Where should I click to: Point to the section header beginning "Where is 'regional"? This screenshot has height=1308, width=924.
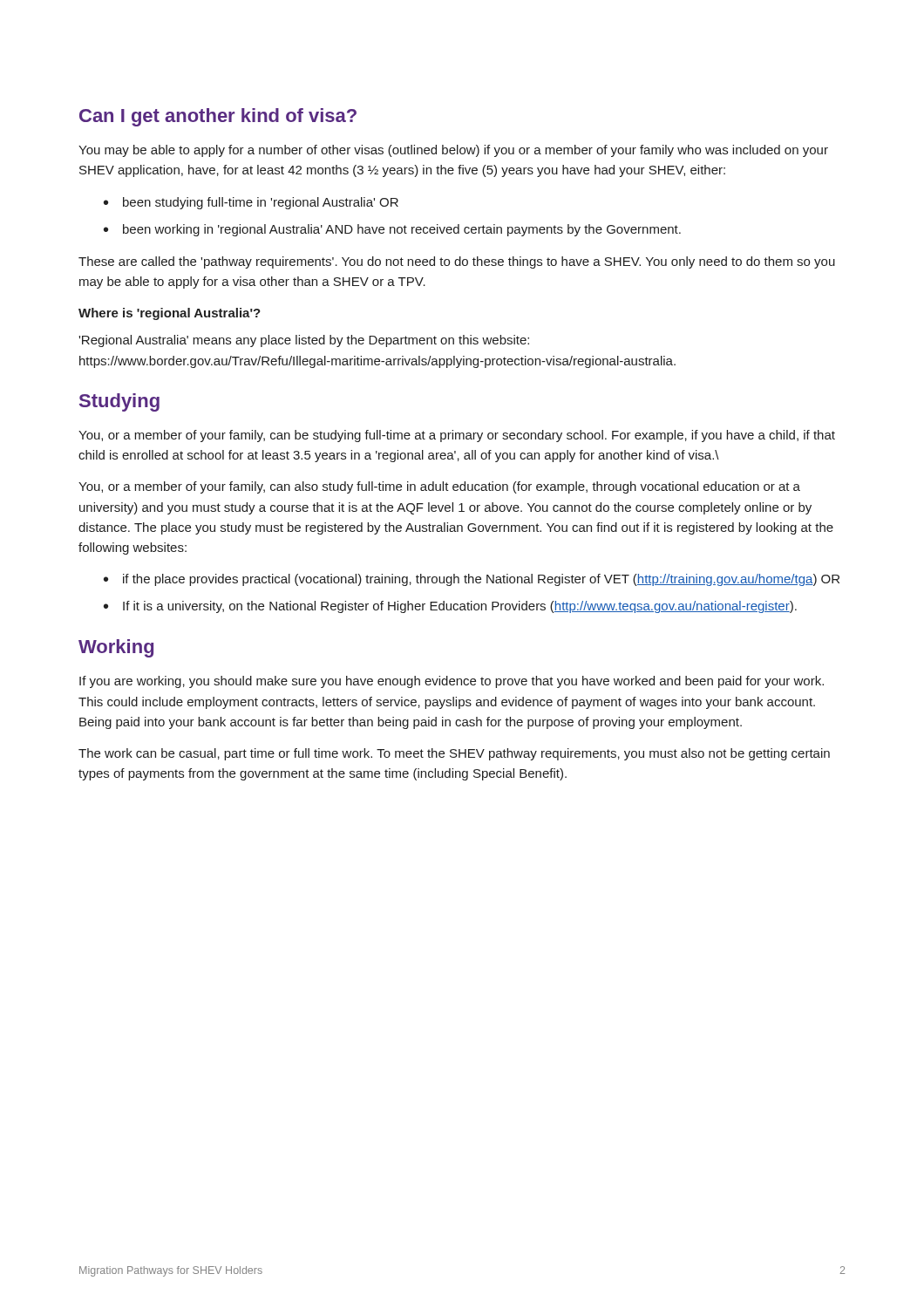(x=170, y=314)
